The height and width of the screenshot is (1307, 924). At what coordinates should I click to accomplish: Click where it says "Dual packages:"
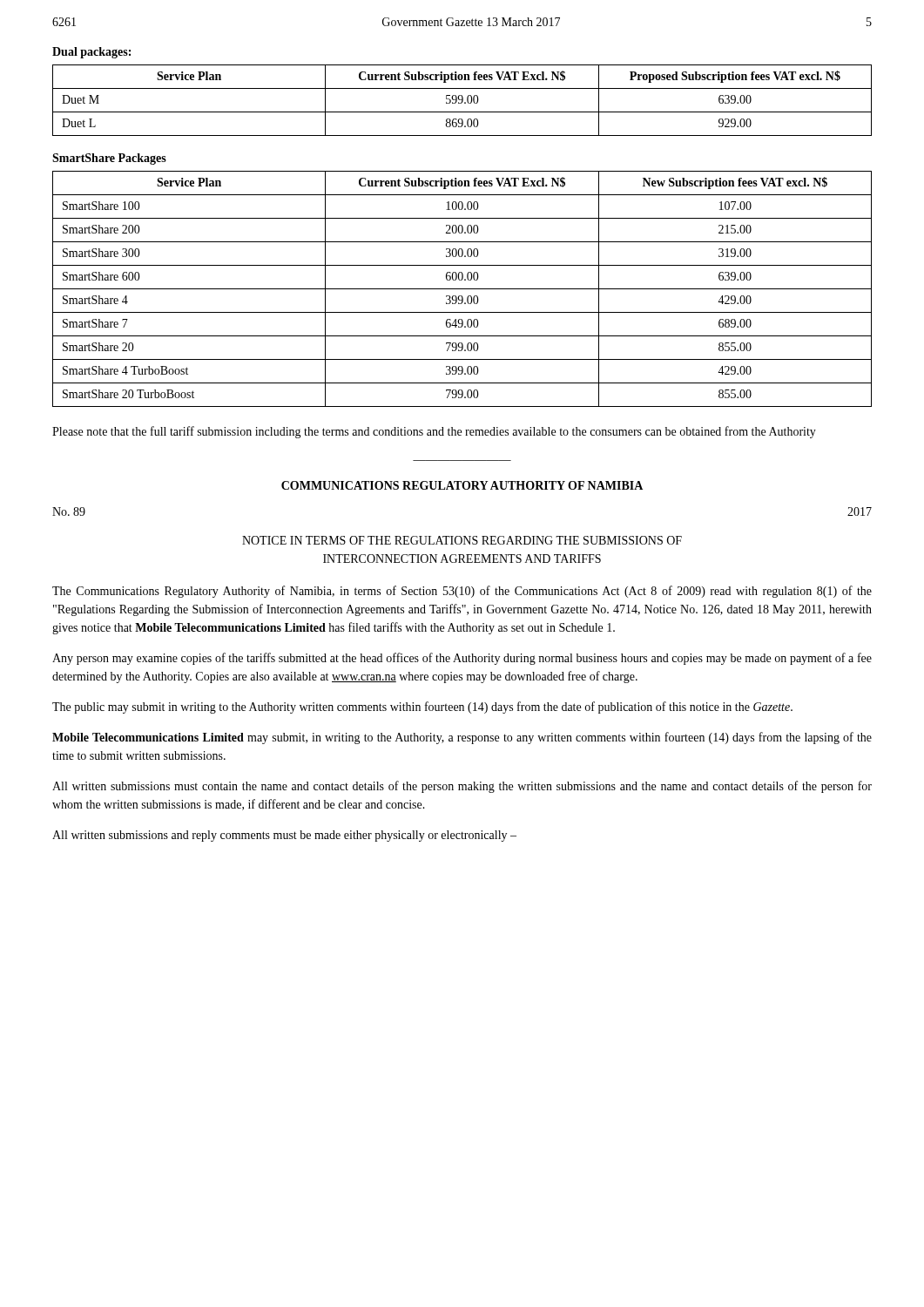coord(92,52)
